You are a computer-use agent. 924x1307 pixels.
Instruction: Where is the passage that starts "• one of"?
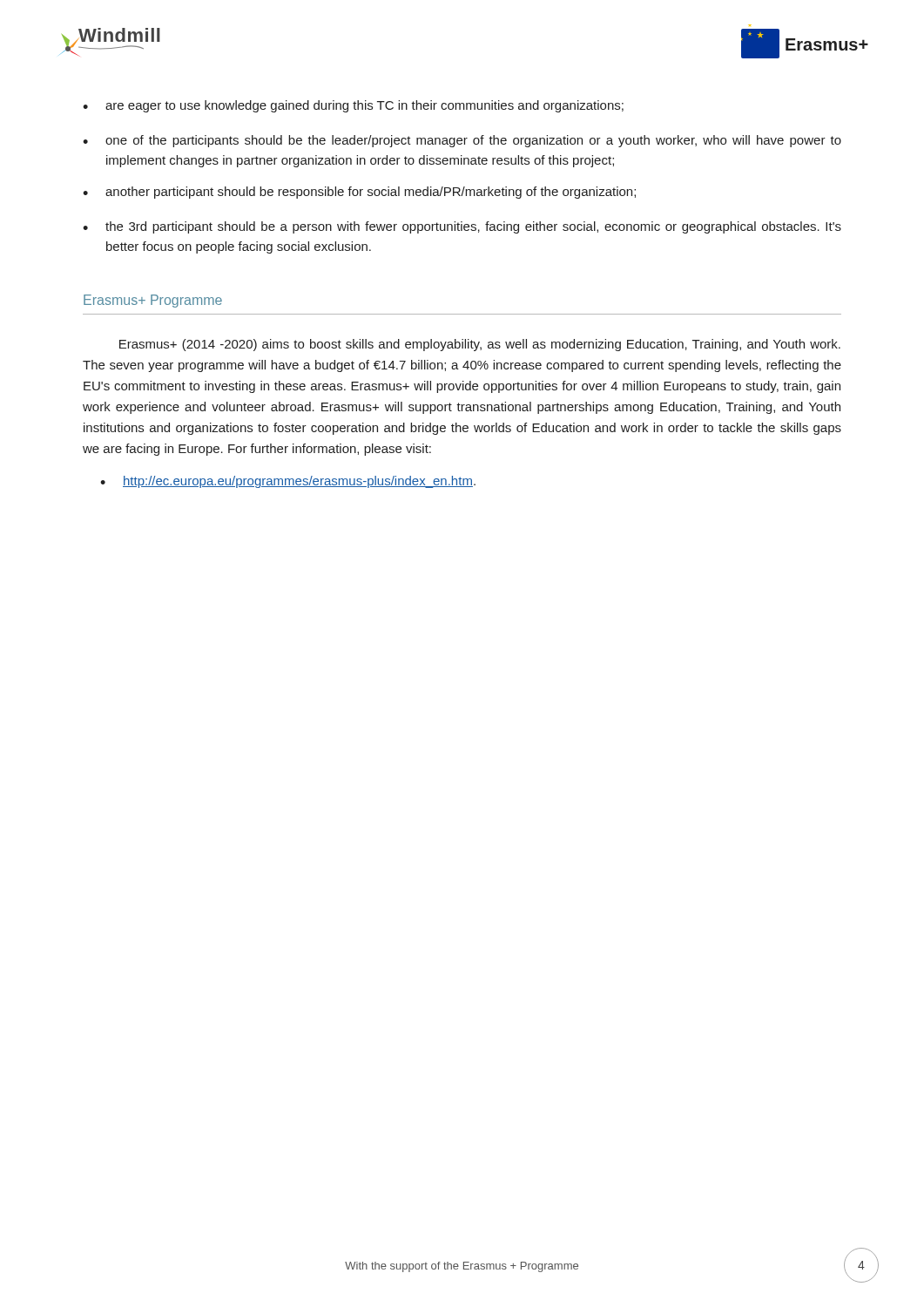point(462,150)
